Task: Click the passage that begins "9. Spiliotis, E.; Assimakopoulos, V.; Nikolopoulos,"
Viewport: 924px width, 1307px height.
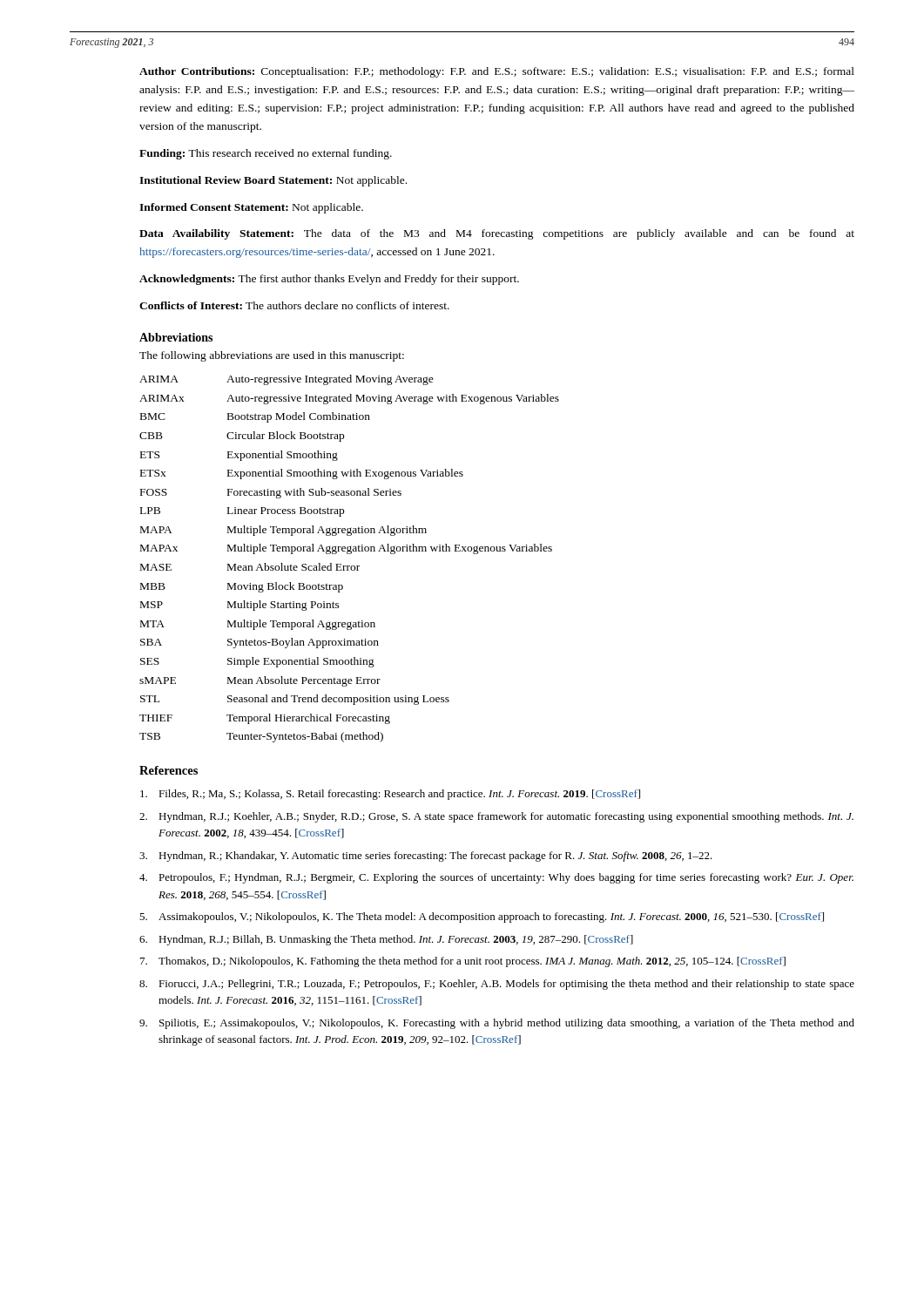Action: pyautogui.click(x=497, y=1031)
